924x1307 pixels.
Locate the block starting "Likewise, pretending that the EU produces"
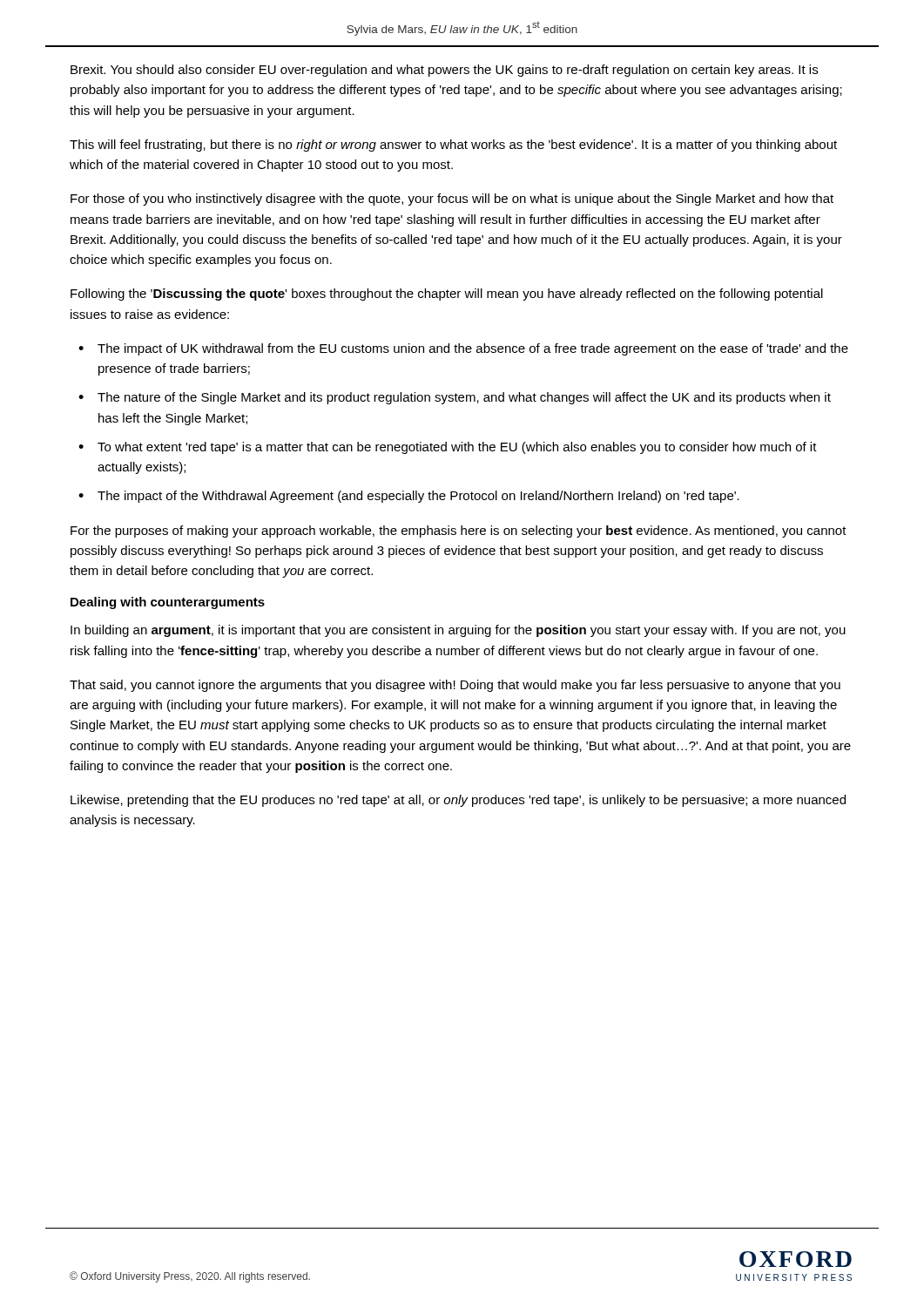(458, 810)
